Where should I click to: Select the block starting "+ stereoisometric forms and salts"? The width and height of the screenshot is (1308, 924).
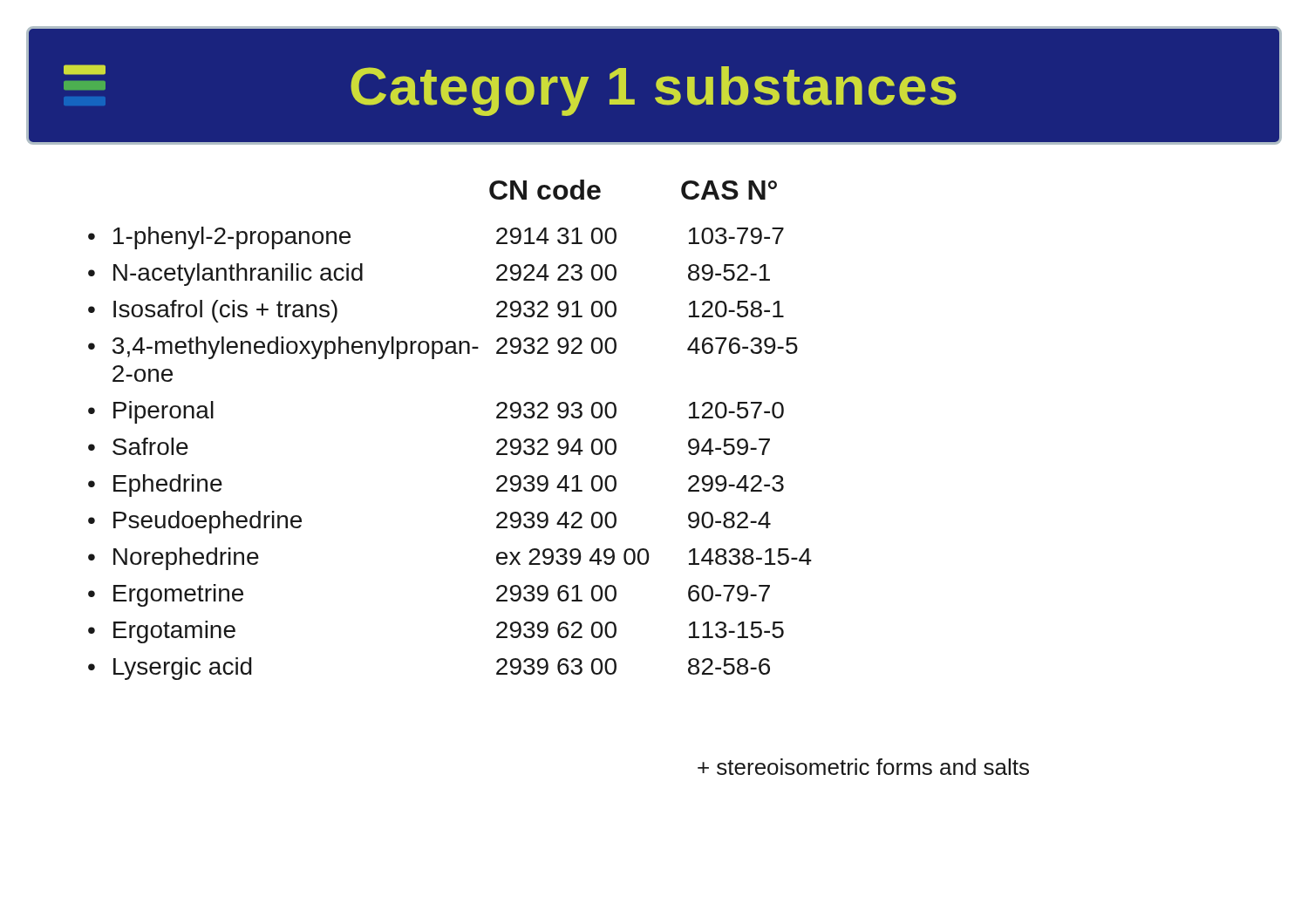863,767
